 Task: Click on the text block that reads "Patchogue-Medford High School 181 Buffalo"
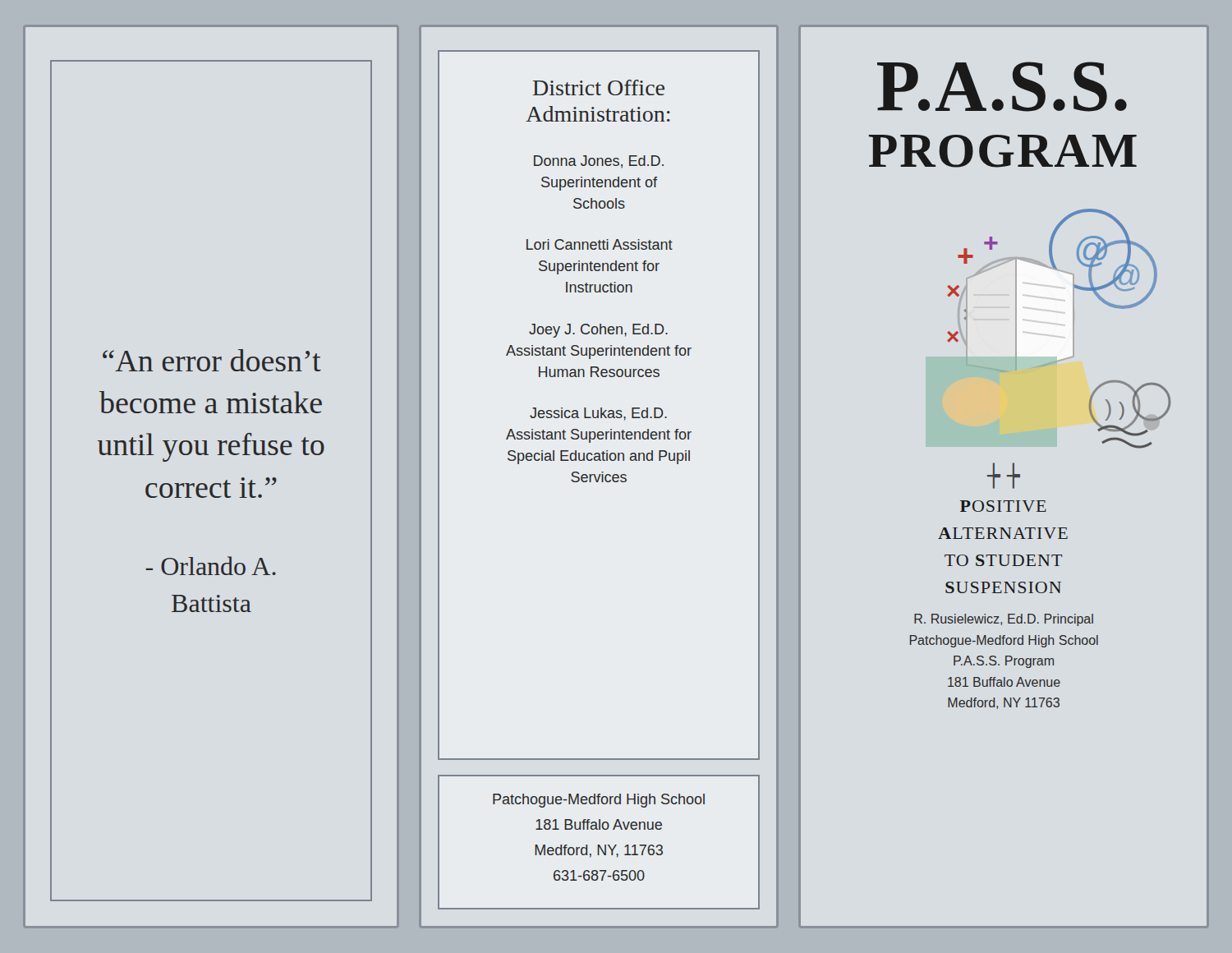(x=599, y=838)
